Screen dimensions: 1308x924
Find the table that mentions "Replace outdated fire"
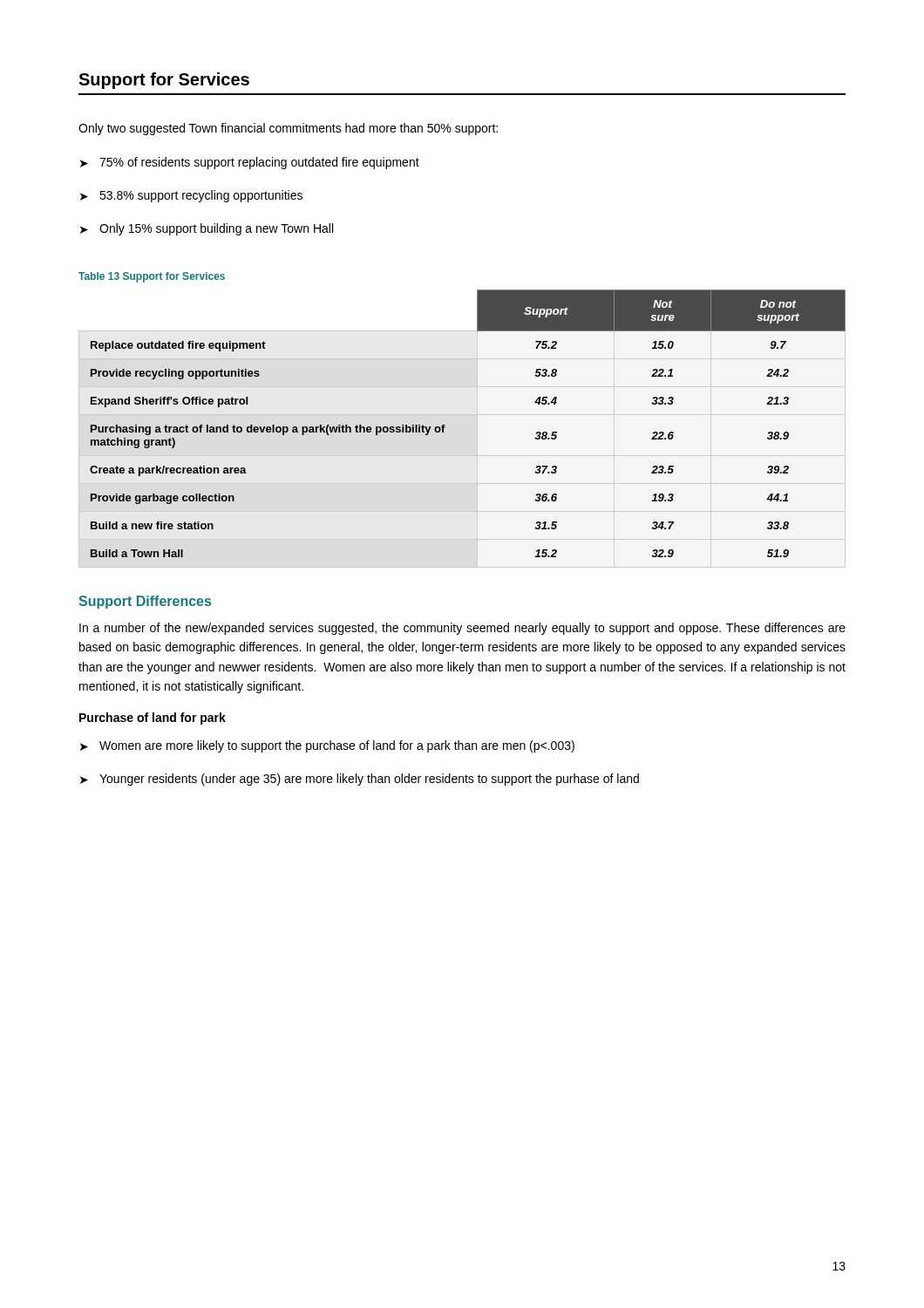click(x=462, y=429)
